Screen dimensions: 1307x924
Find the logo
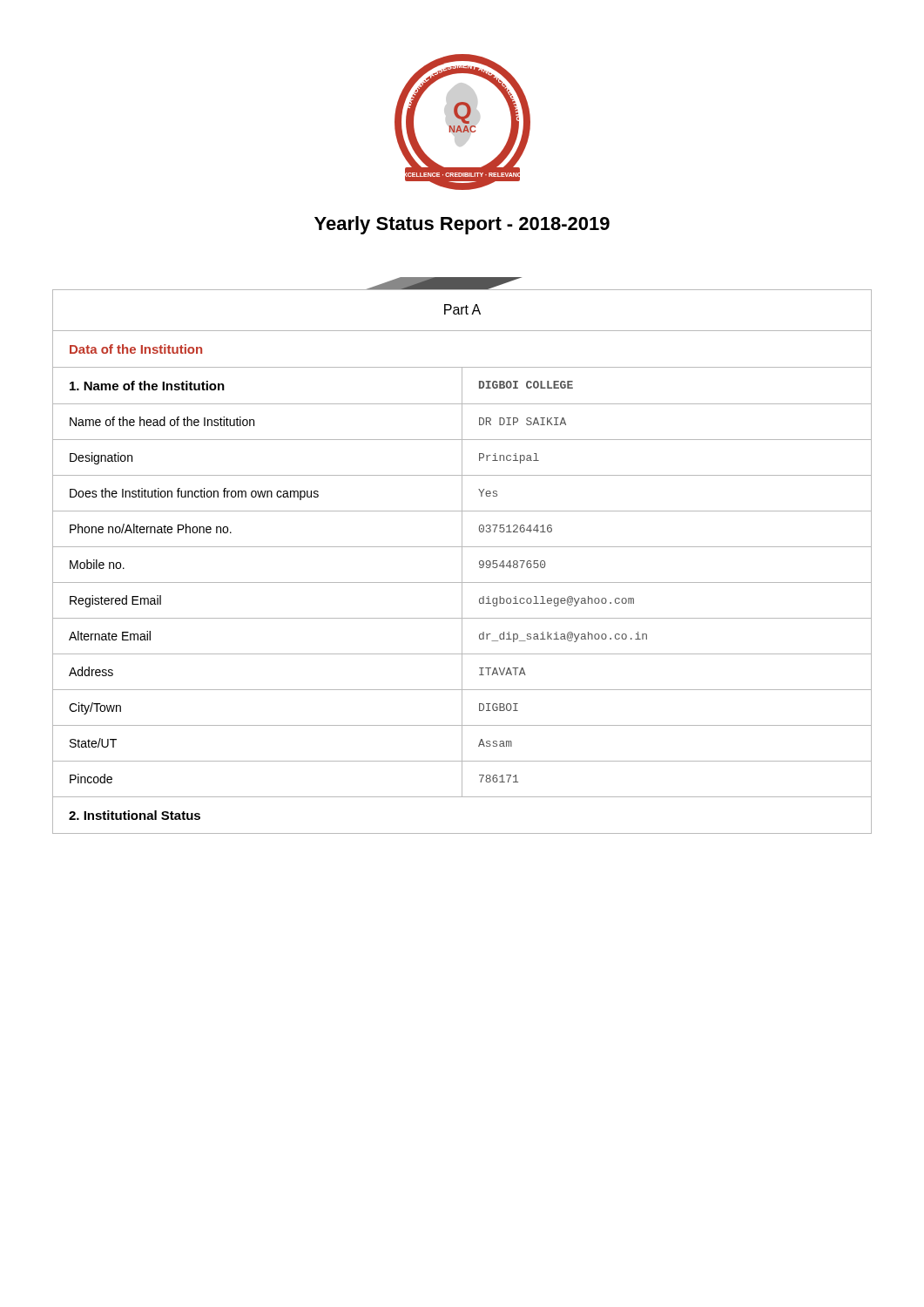pos(462,122)
